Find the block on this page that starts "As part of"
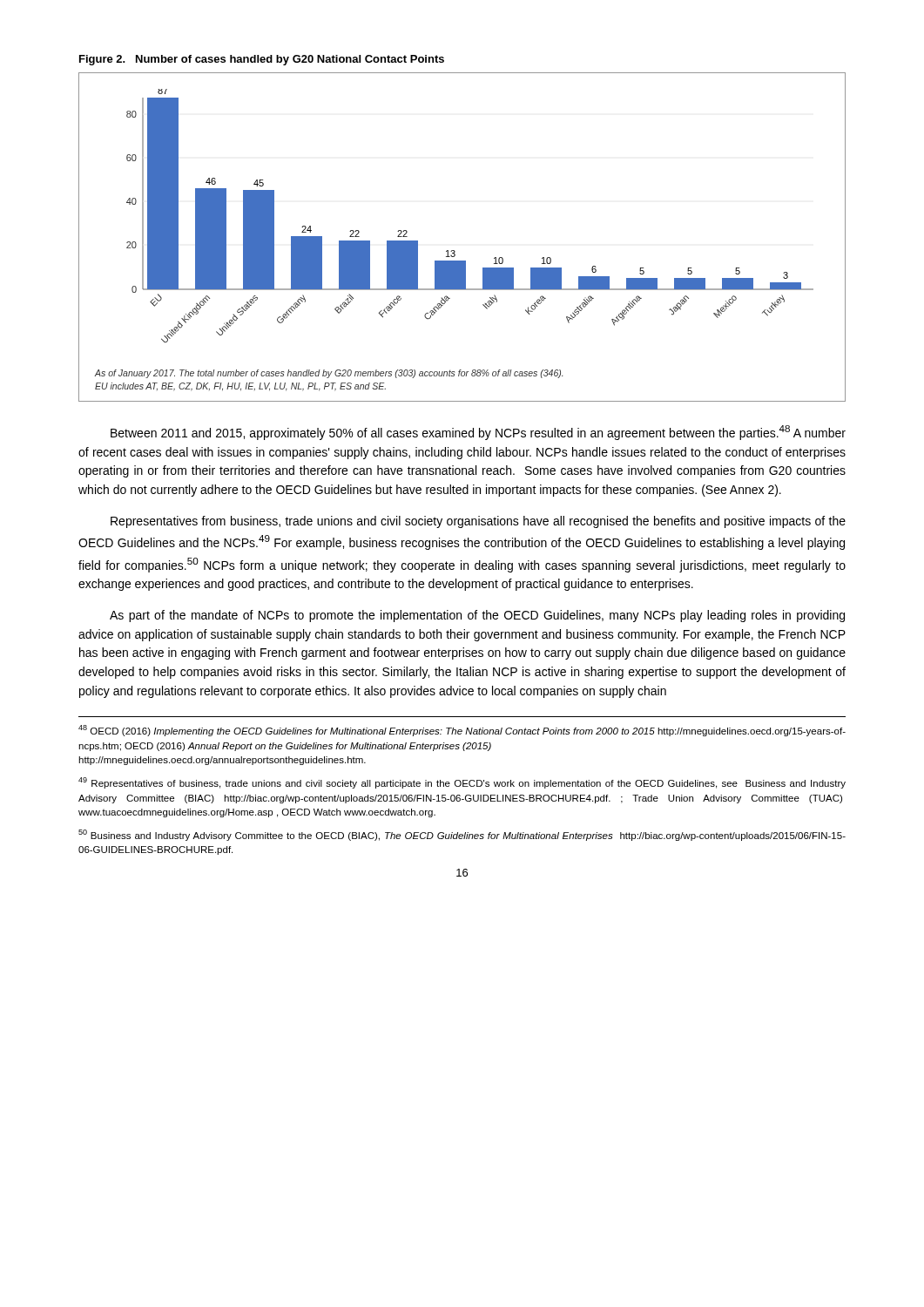Viewport: 924px width, 1307px height. coord(462,653)
